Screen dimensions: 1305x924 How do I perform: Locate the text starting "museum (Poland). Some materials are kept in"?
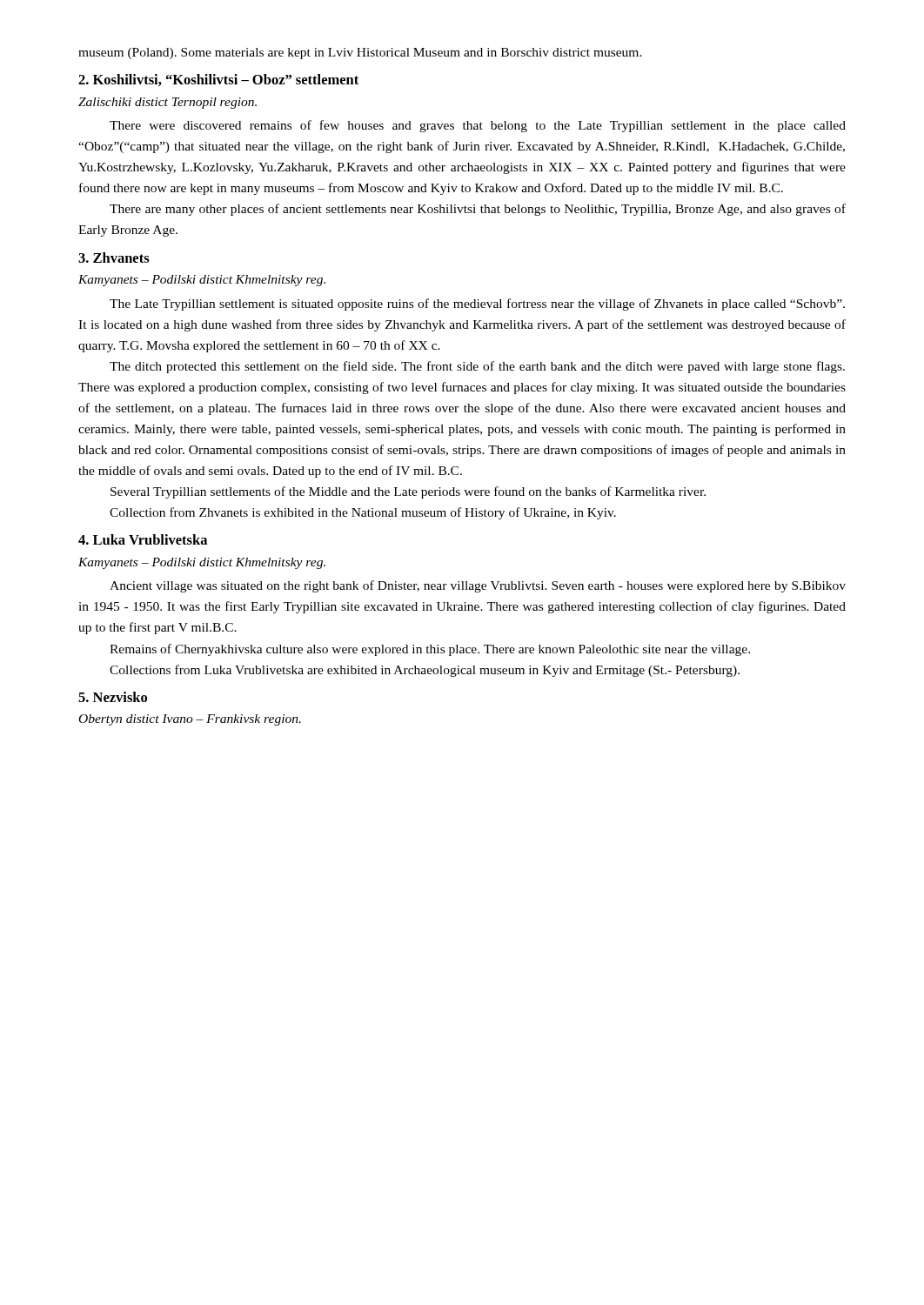coord(360,52)
